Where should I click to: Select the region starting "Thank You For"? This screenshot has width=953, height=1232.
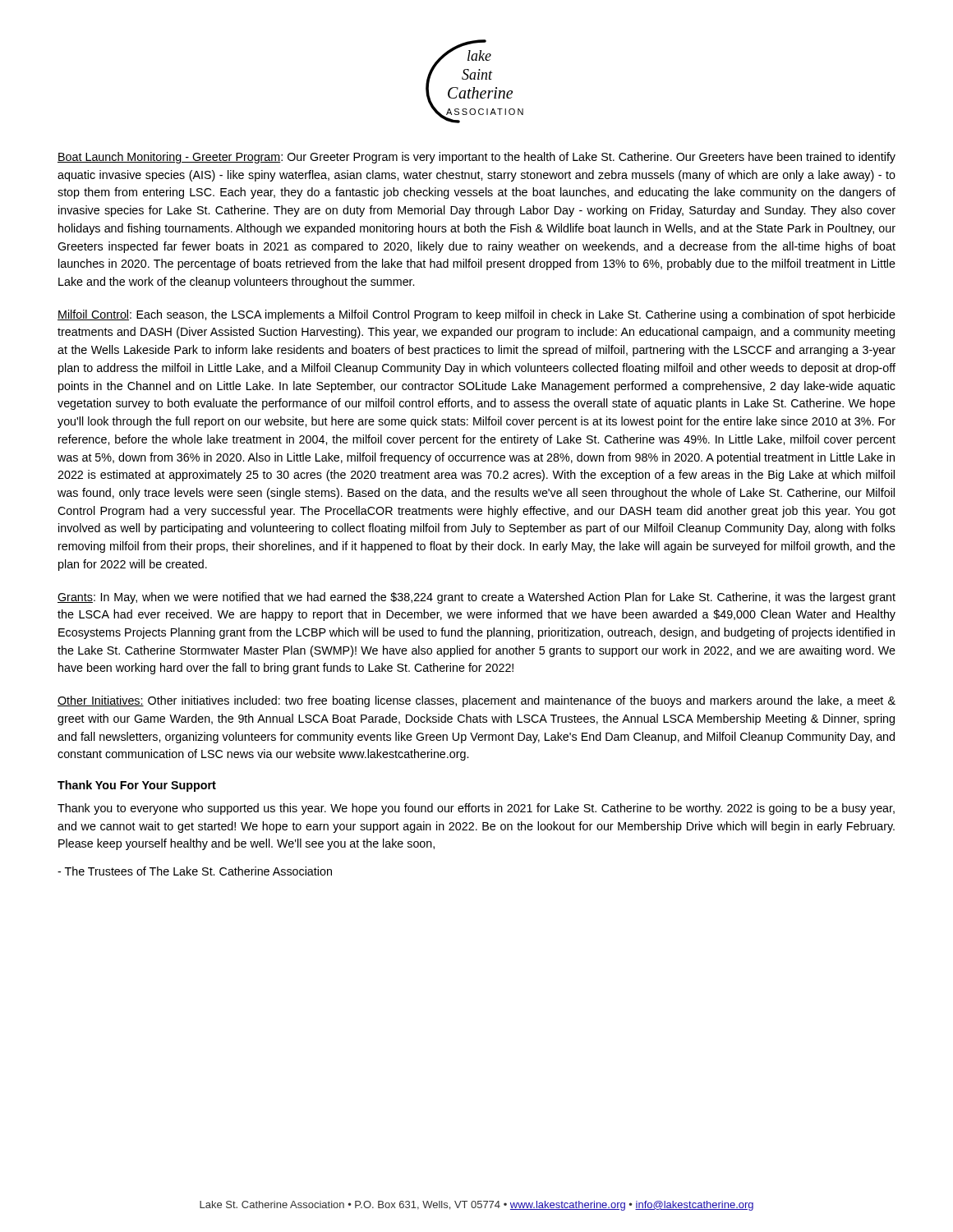137,785
